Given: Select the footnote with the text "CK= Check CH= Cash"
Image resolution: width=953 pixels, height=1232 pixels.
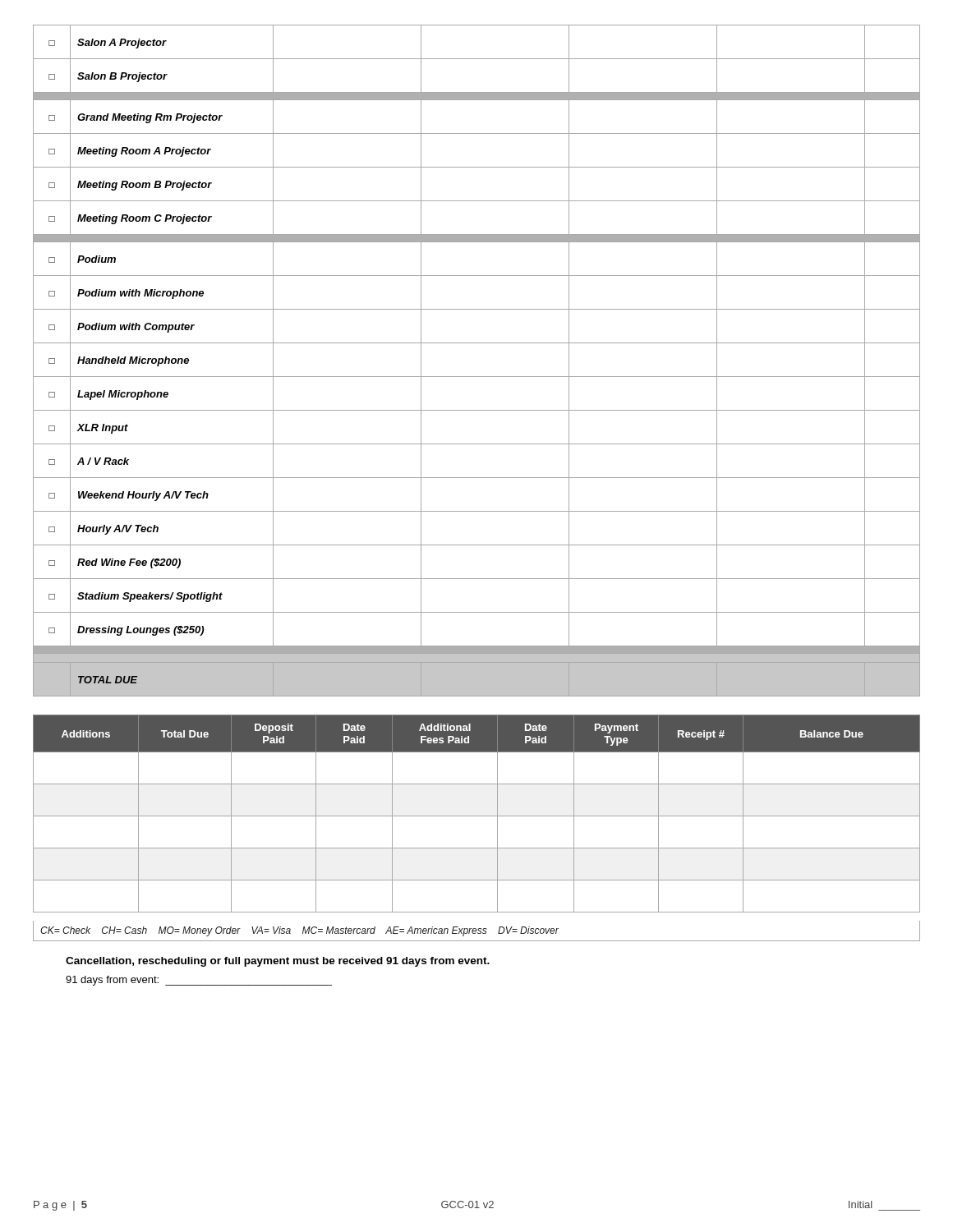Looking at the screenshot, I should click(x=299, y=931).
